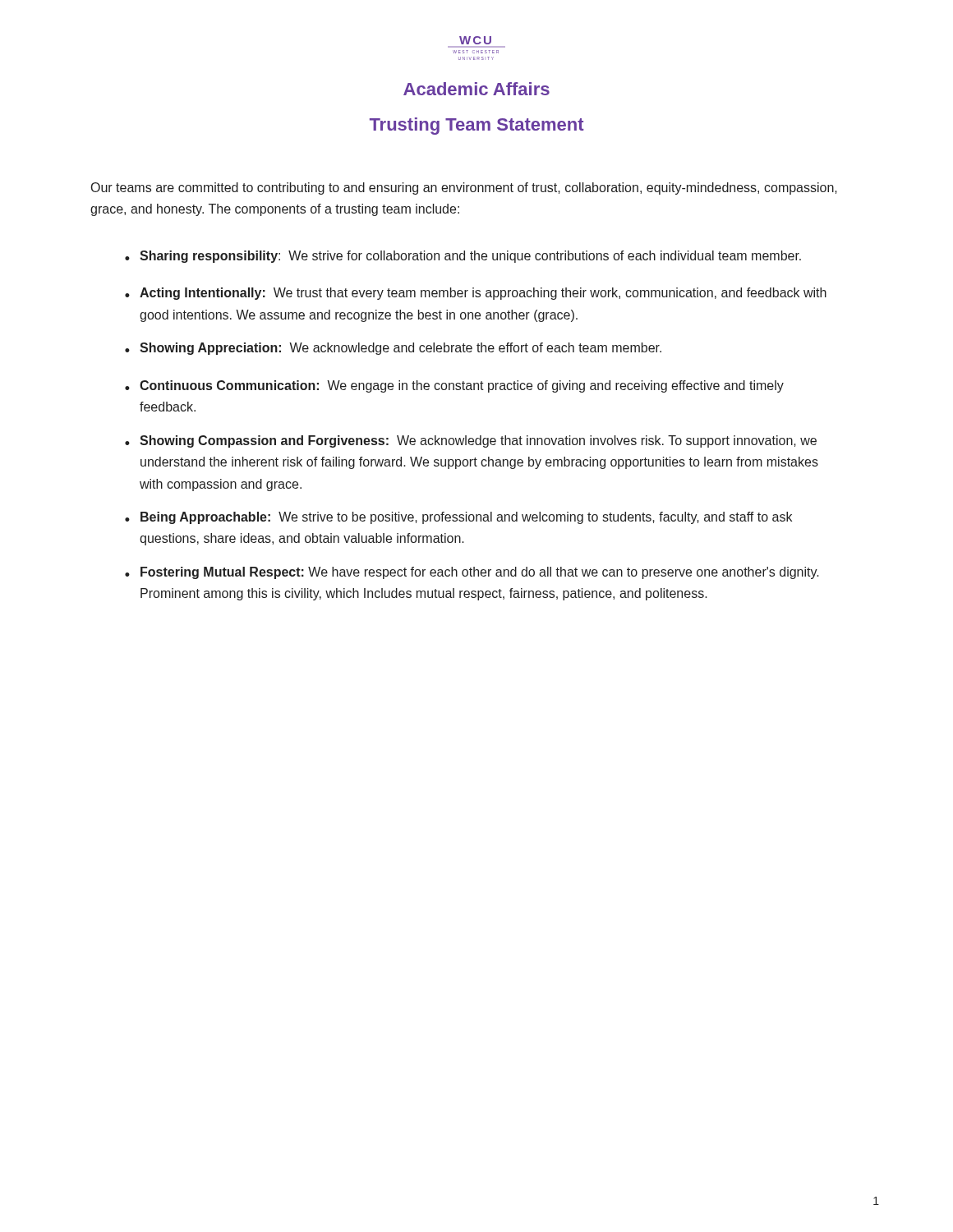
Task: Locate the logo
Action: pos(476,34)
